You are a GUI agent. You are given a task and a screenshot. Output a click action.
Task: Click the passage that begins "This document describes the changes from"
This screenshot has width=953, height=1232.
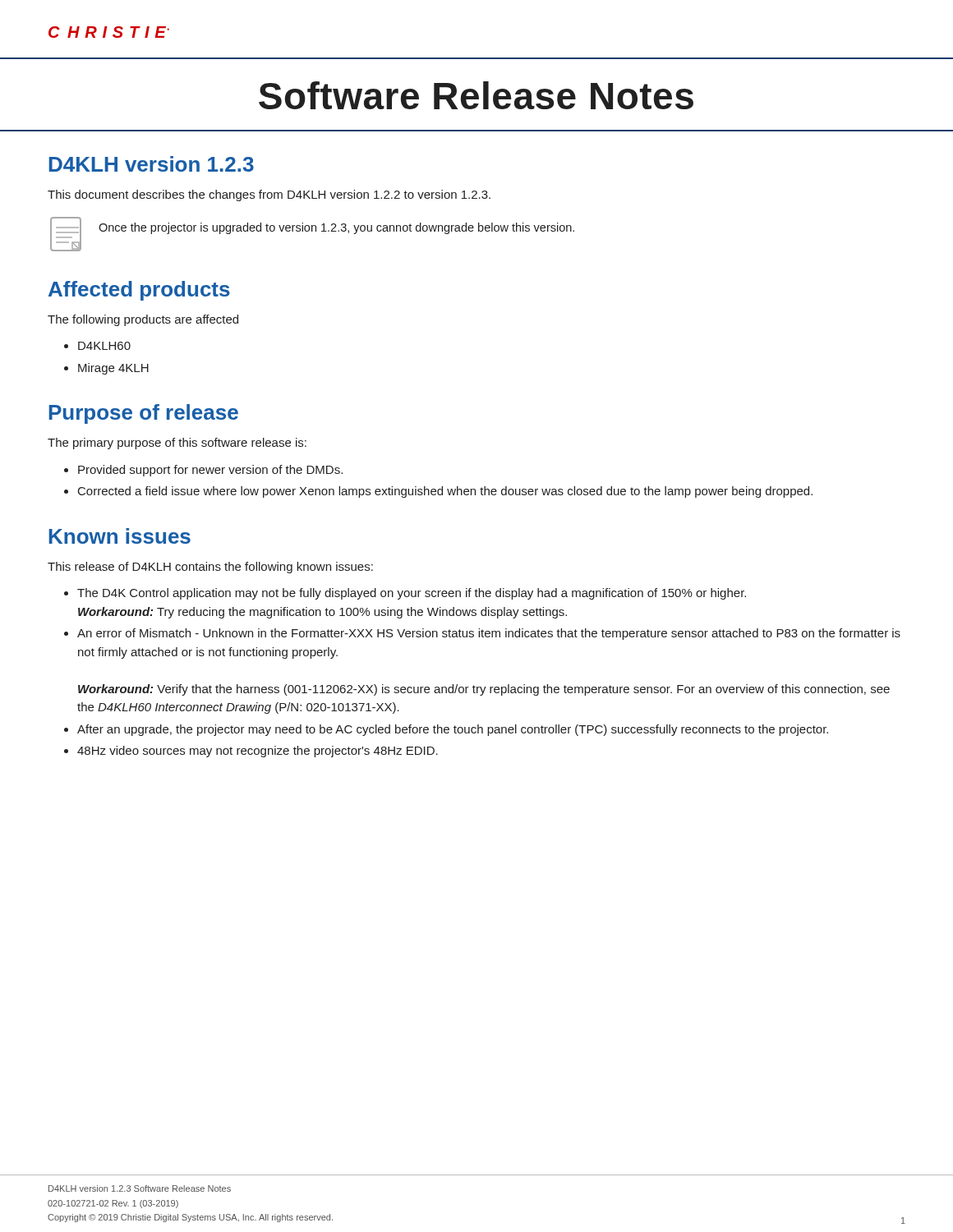[x=479, y=195]
